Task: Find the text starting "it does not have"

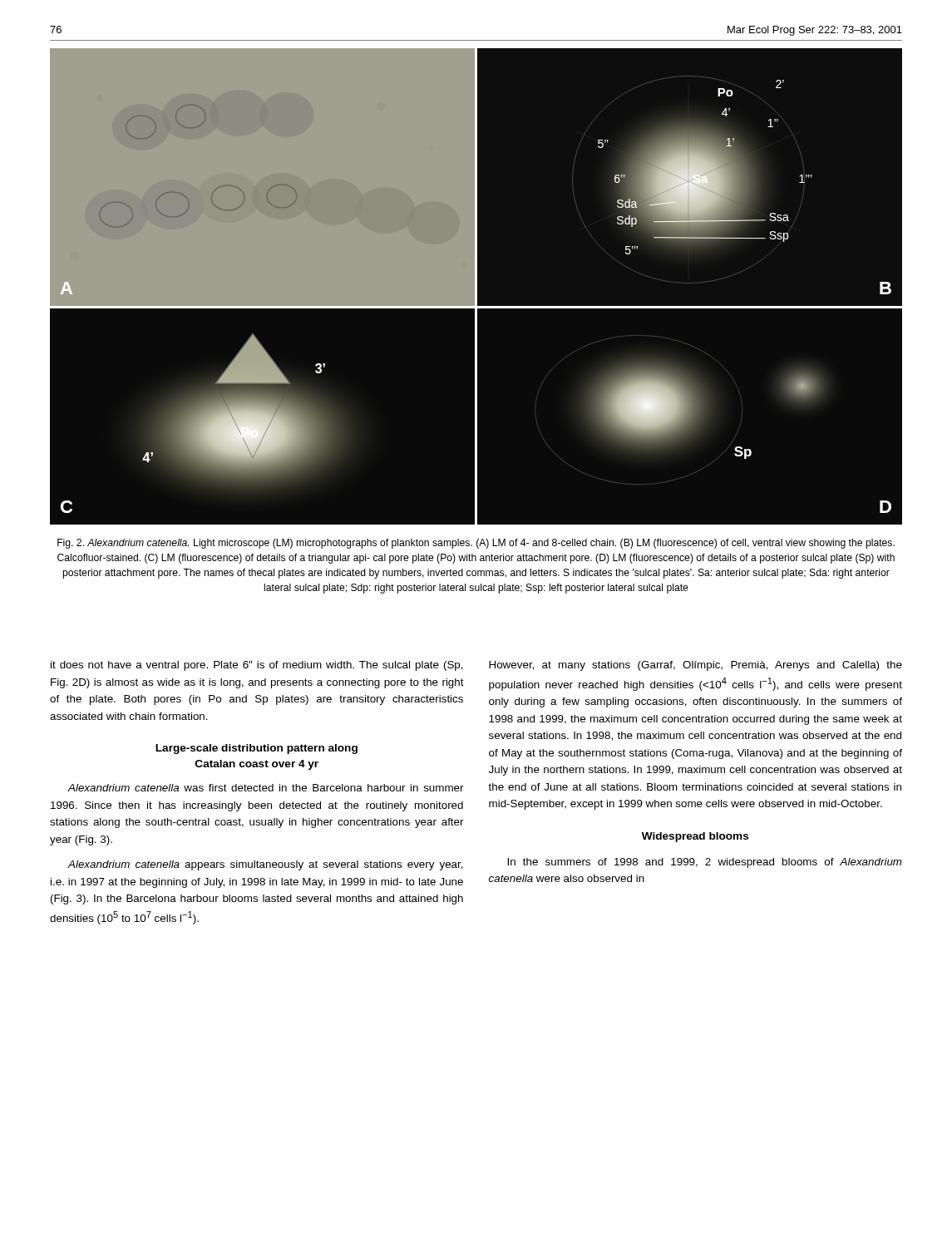Action: 257,792
